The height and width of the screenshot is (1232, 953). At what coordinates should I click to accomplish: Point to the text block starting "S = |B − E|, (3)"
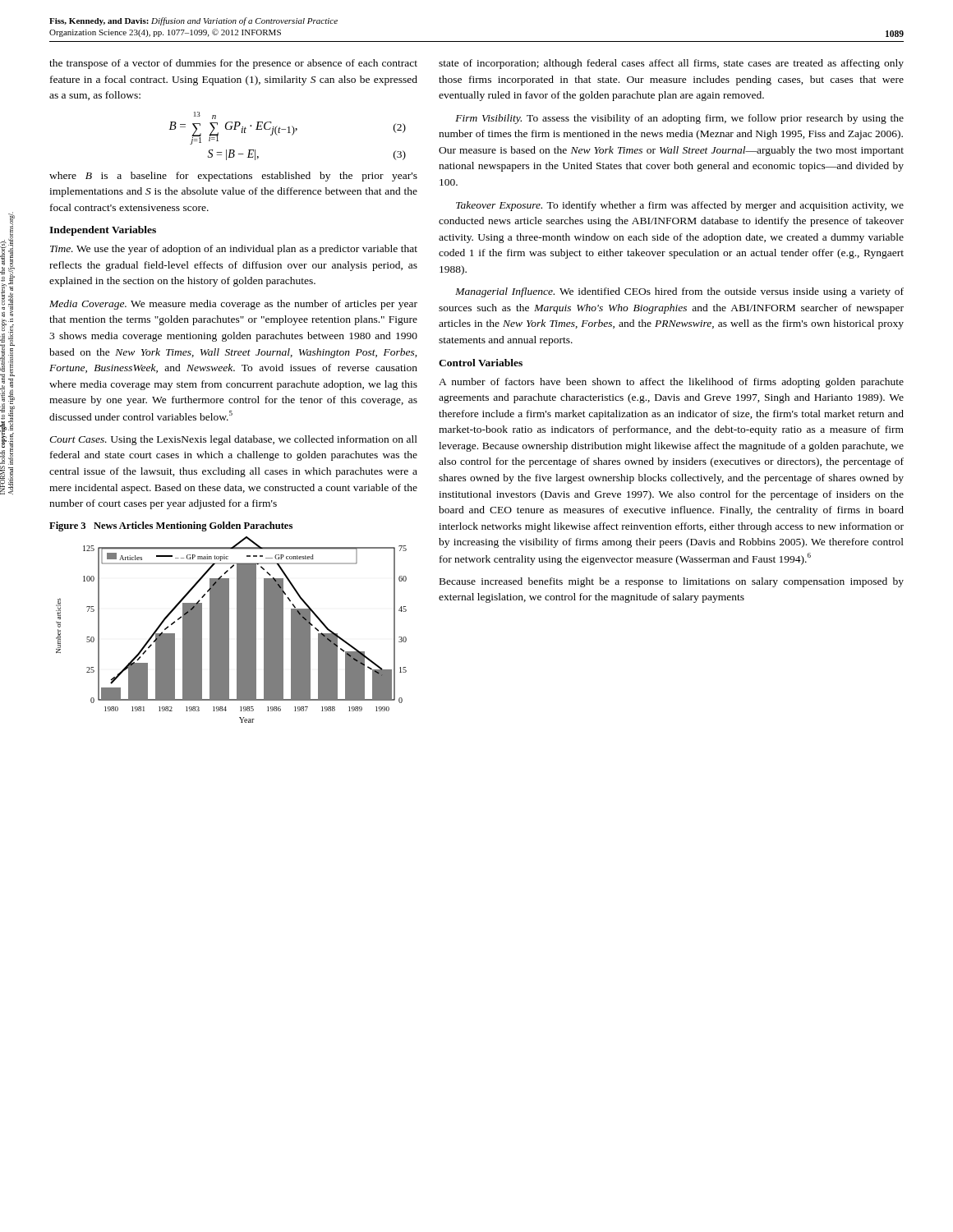[246, 154]
